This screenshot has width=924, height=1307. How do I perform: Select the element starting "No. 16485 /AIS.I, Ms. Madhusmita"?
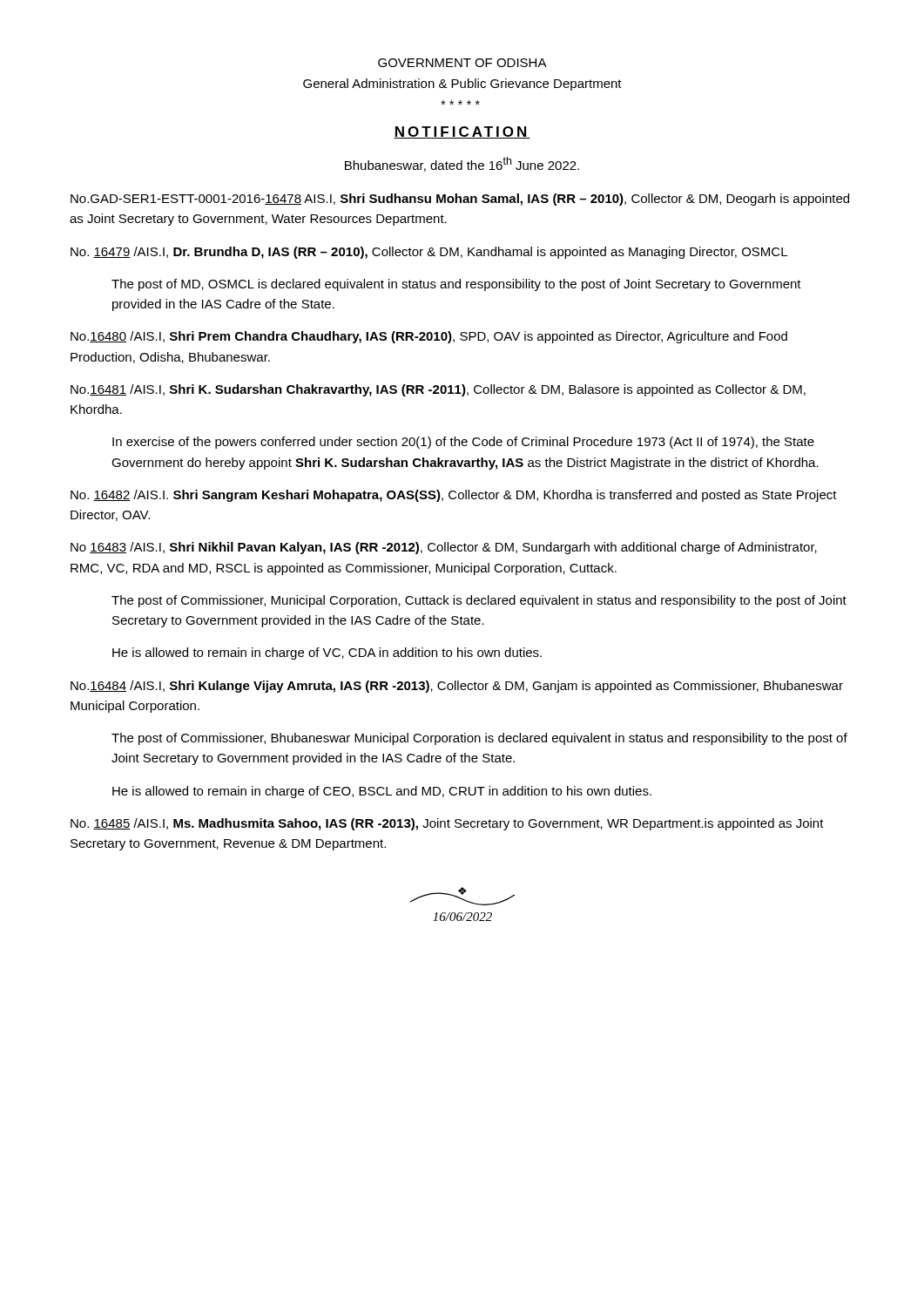446,833
